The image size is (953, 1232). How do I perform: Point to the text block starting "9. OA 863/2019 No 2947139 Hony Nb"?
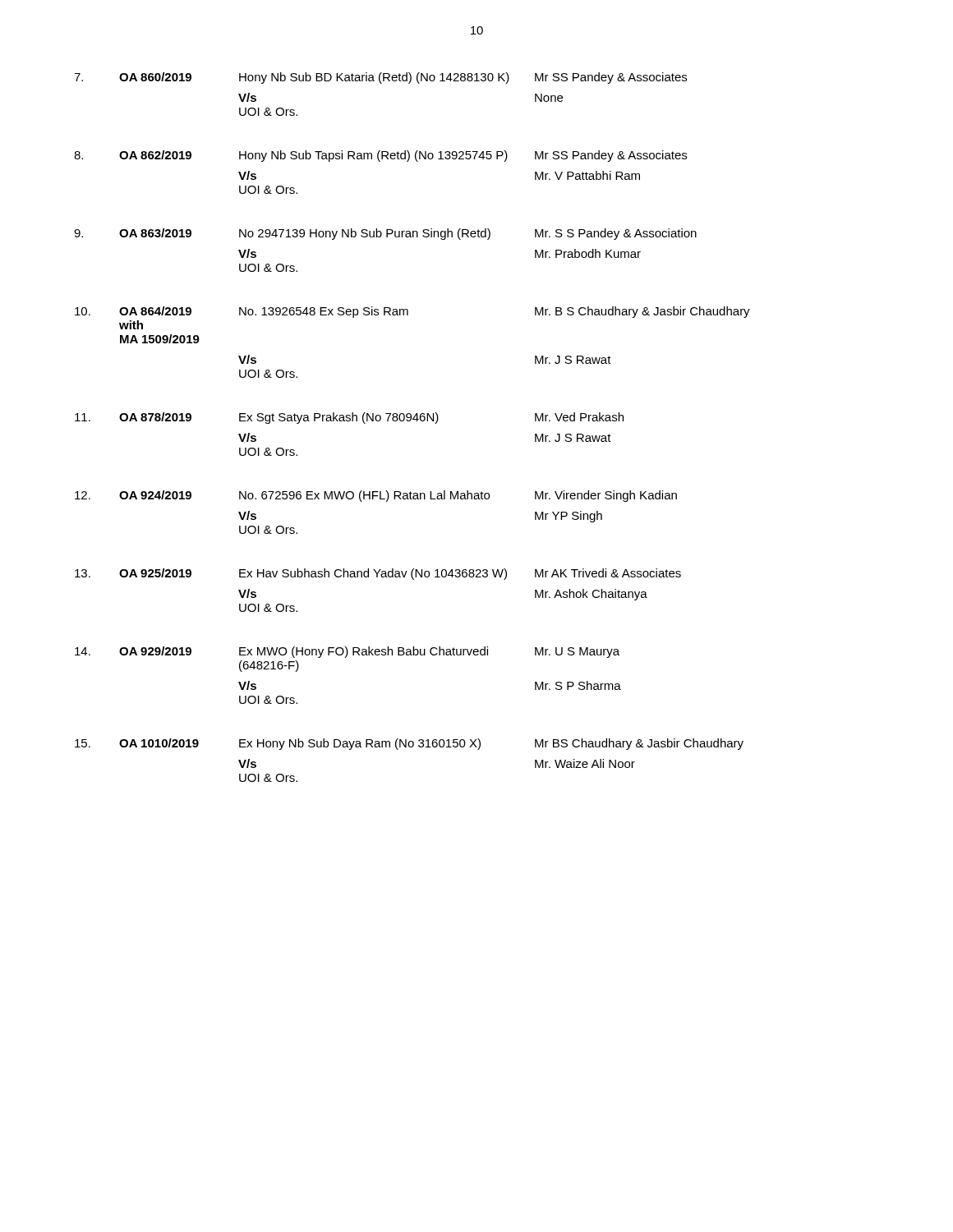(x=476, y=248)
